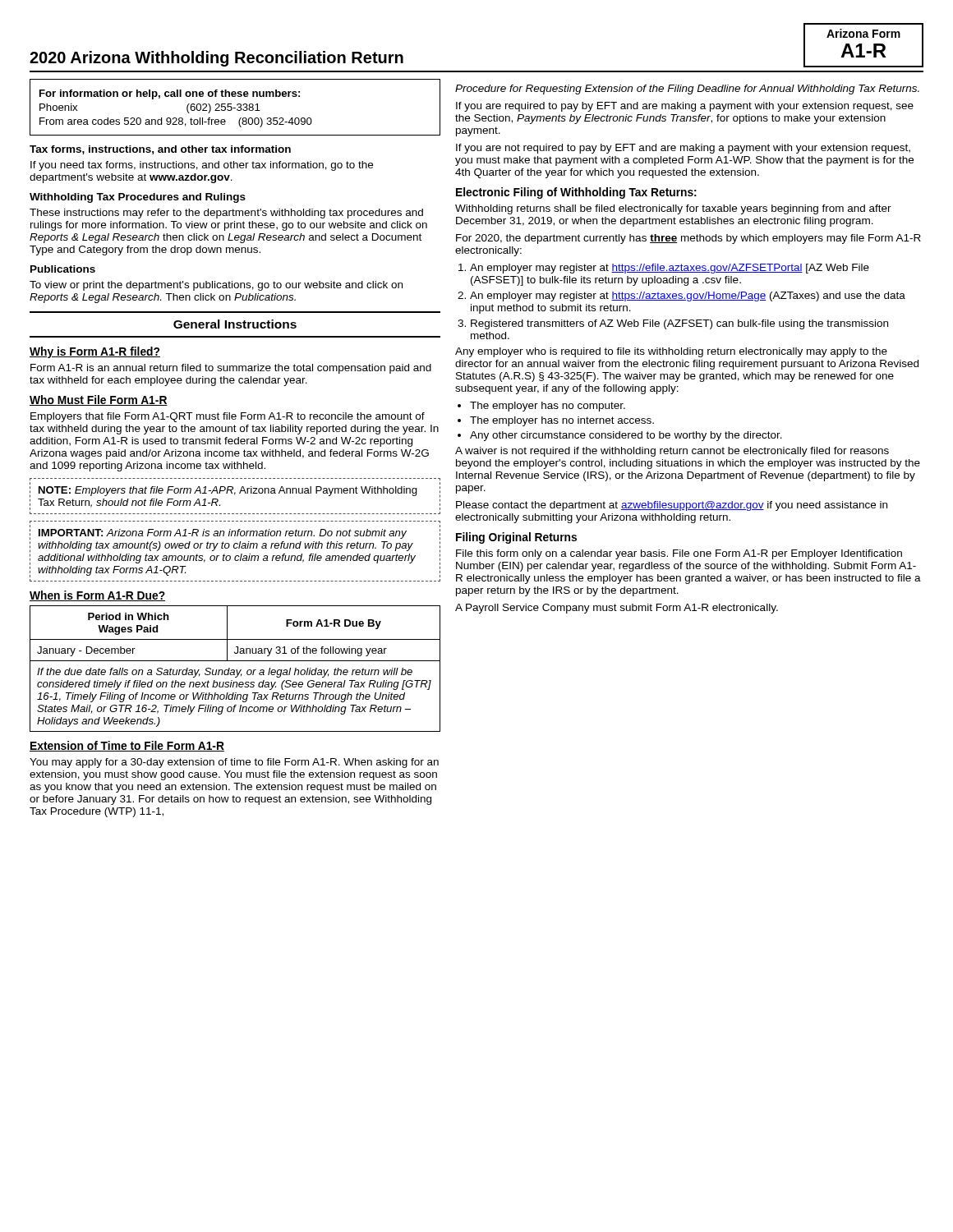Point to the element starting "Any other circumstance considered to be"
953x1232 pixels.
(697, 435)
